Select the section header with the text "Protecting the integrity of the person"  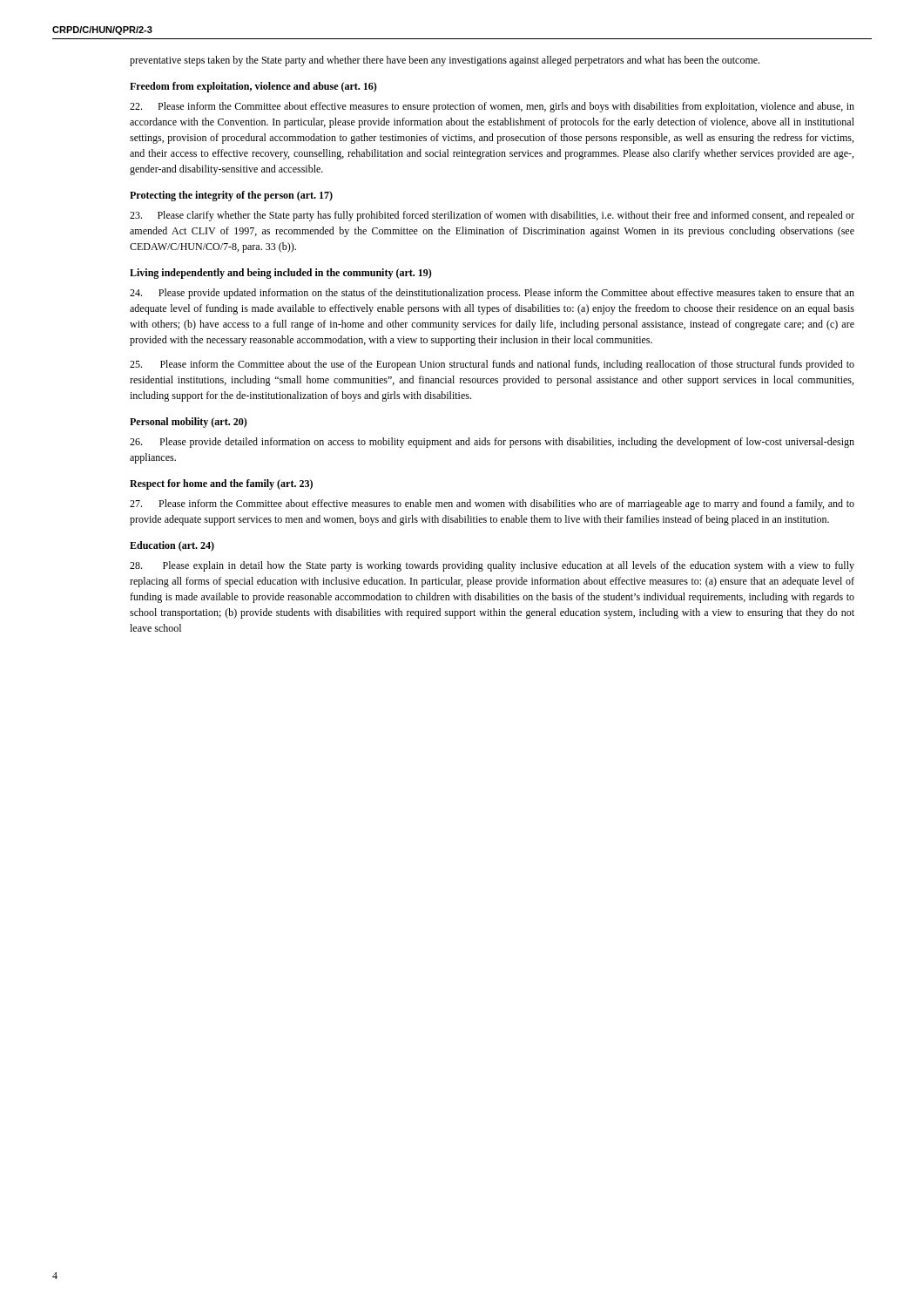pyautogui.click(x=231, y=195)
